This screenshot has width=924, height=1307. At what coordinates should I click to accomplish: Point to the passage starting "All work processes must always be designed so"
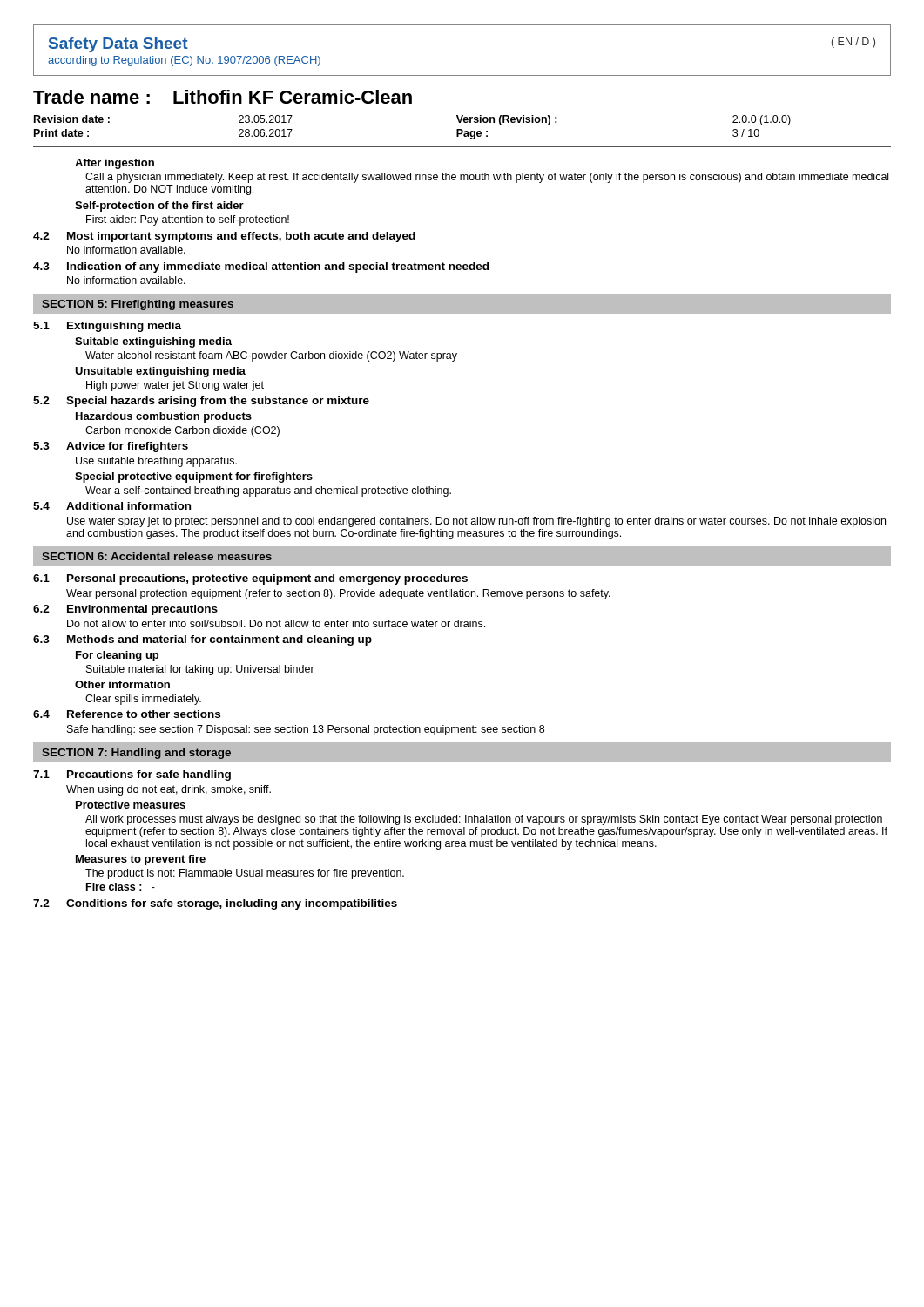486,831
